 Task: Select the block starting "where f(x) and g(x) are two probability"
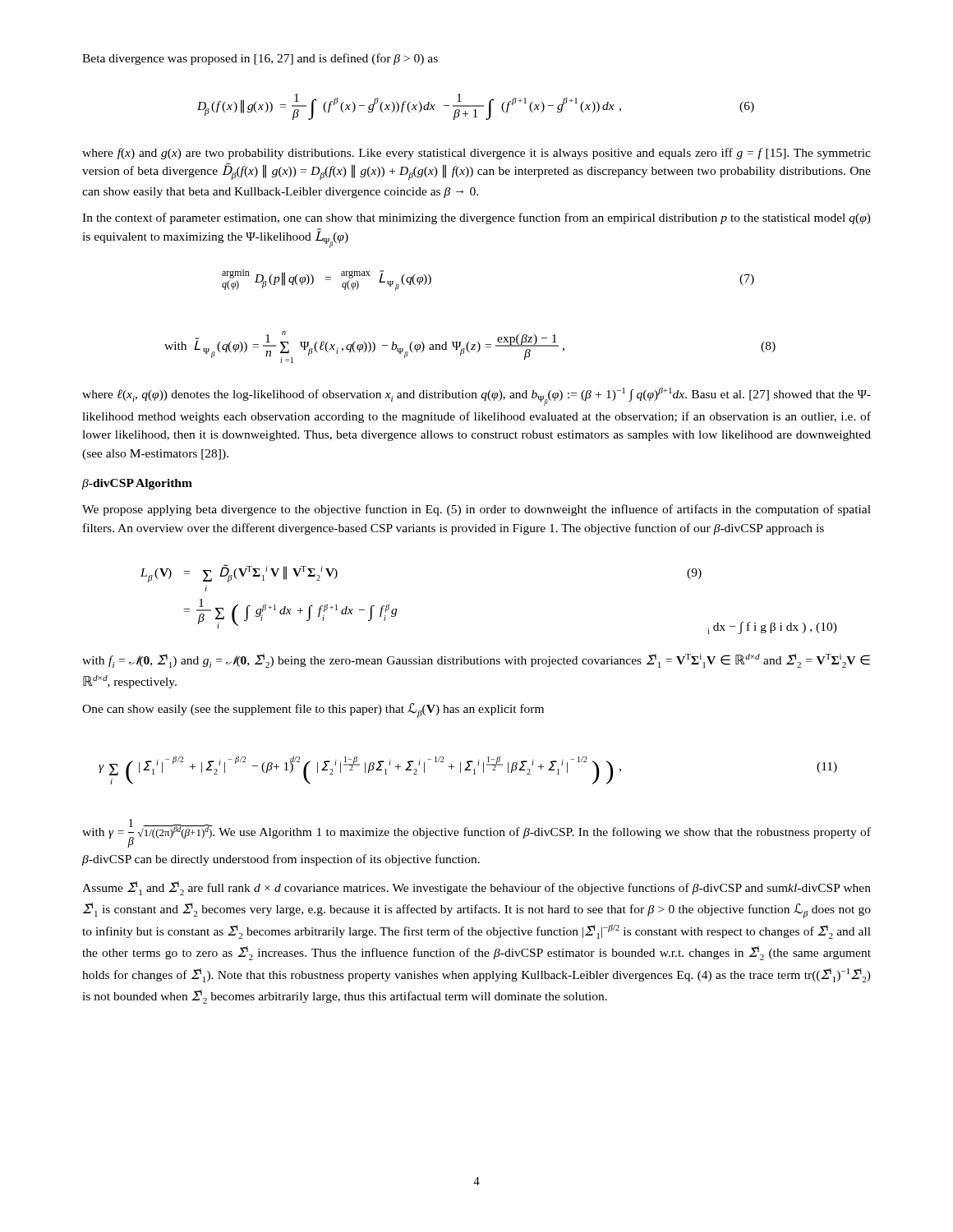tap(476, 197)
